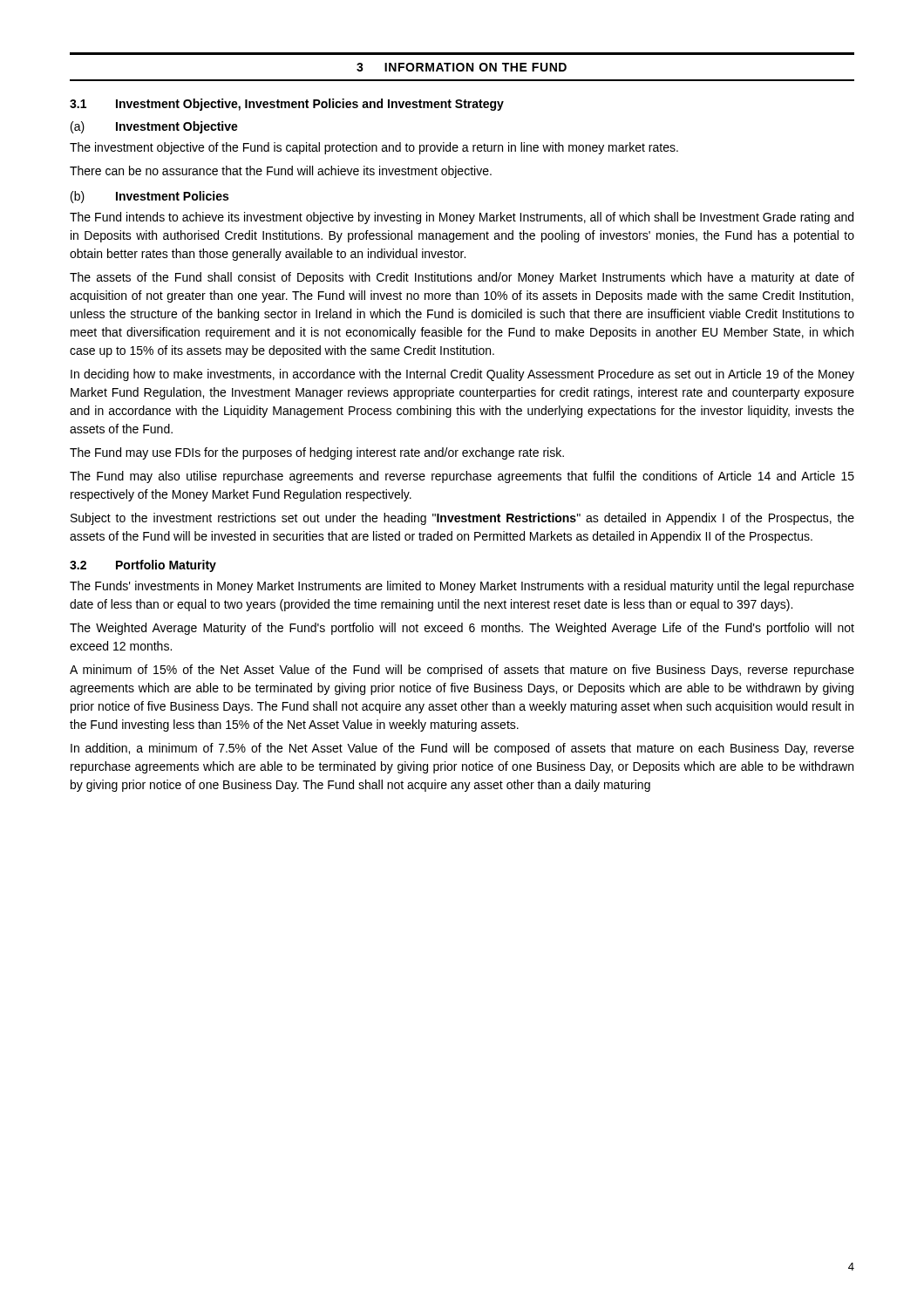Select the text block with the text "The Funds' investments in"
Screen dimensions: 1308x924
[462, 595]
